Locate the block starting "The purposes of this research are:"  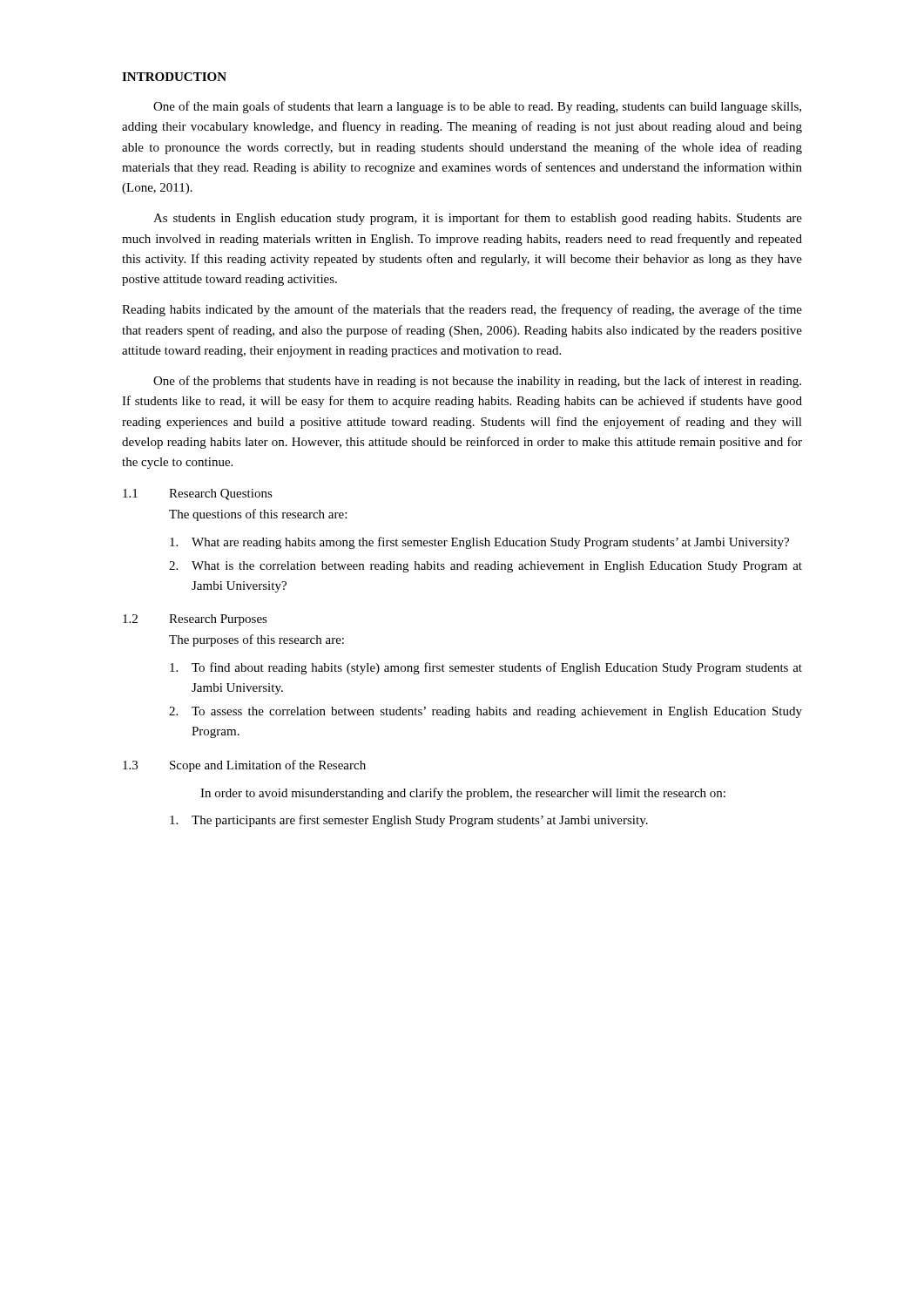click(x=257, y=640)
